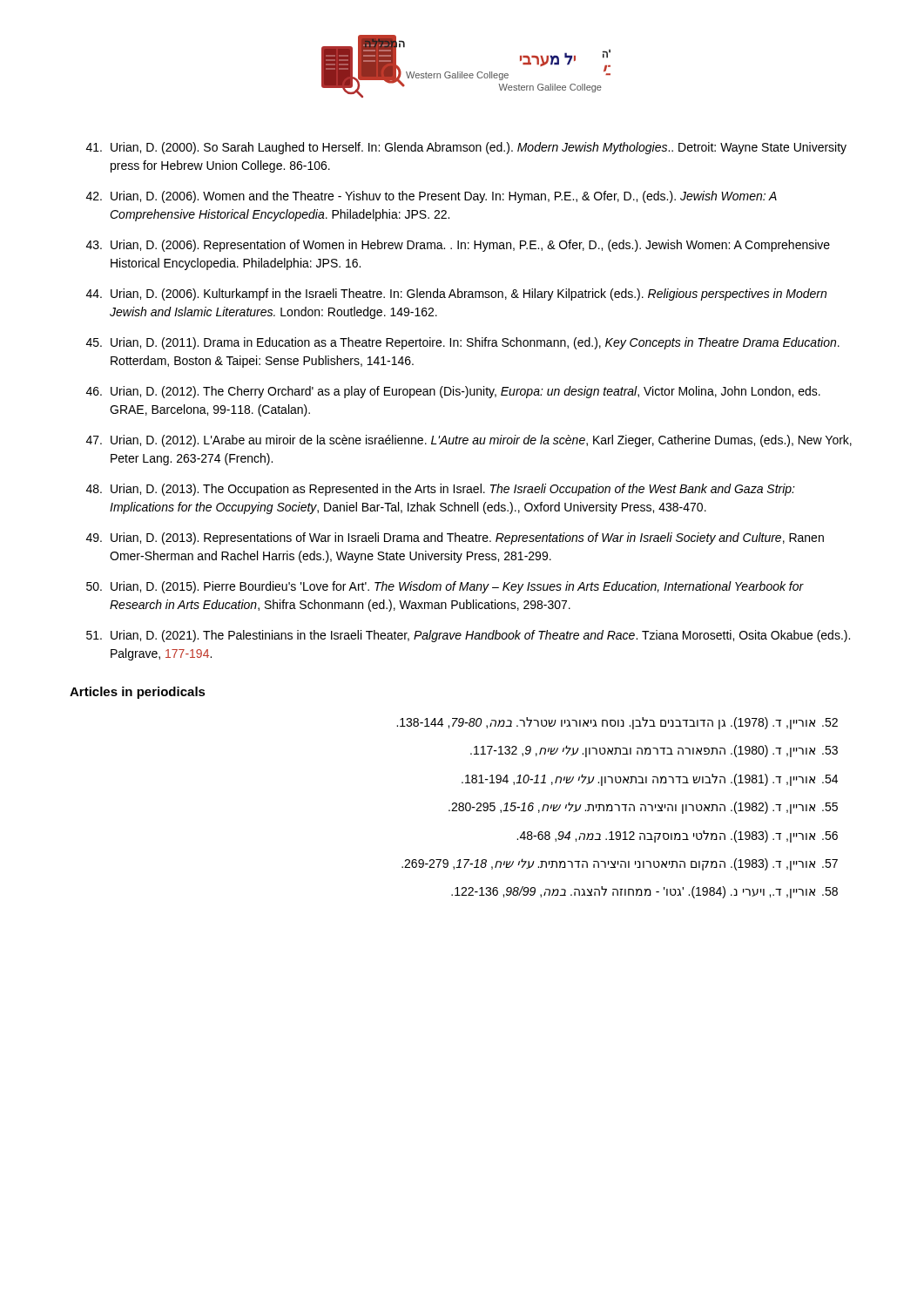
Task: Click the passage that begins "47. Urian, D. (2012). L'Arabe au miroir"
Action: [x=462, y=450]
